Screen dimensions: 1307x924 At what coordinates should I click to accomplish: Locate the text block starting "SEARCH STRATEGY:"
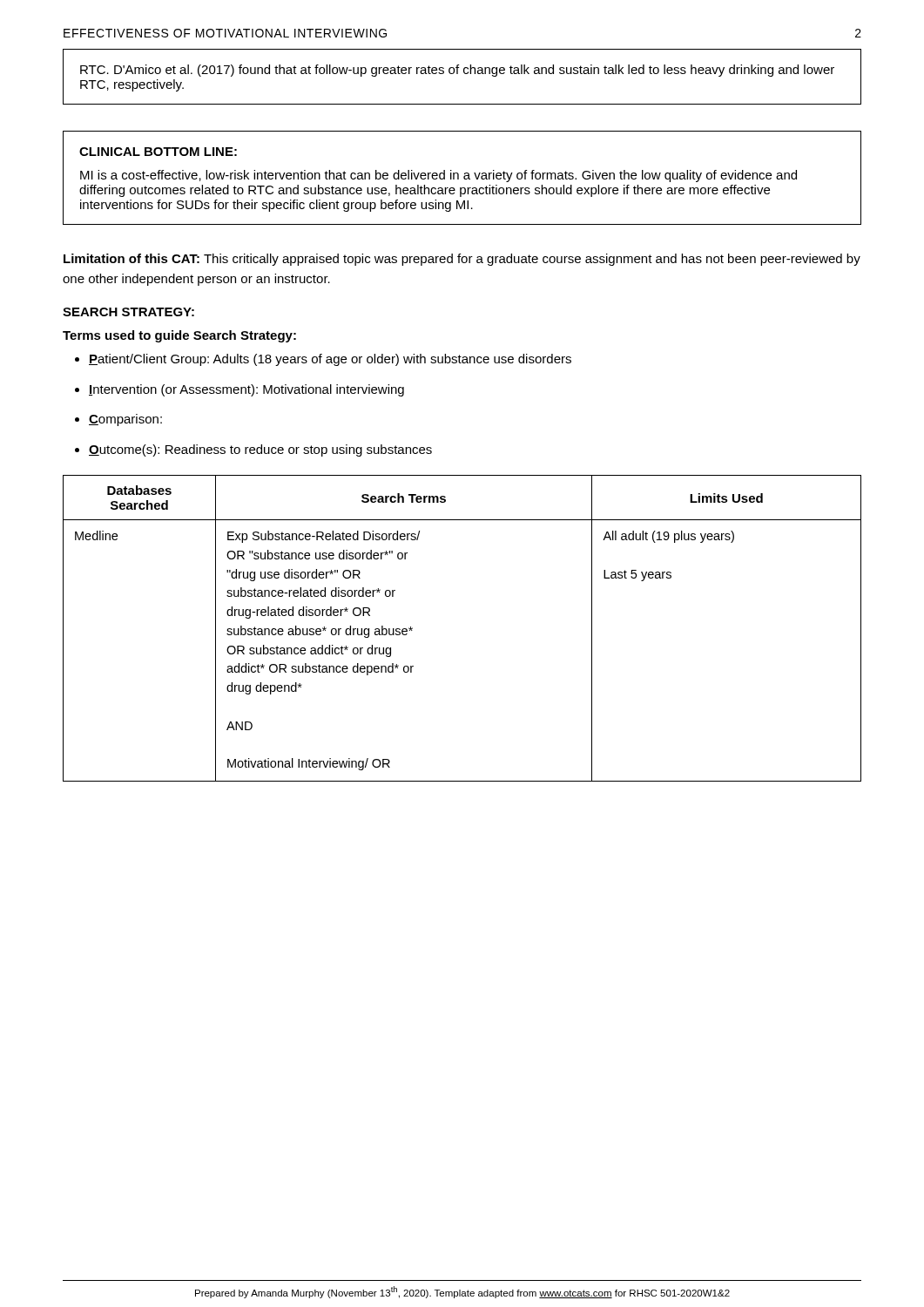click(129, 312)
